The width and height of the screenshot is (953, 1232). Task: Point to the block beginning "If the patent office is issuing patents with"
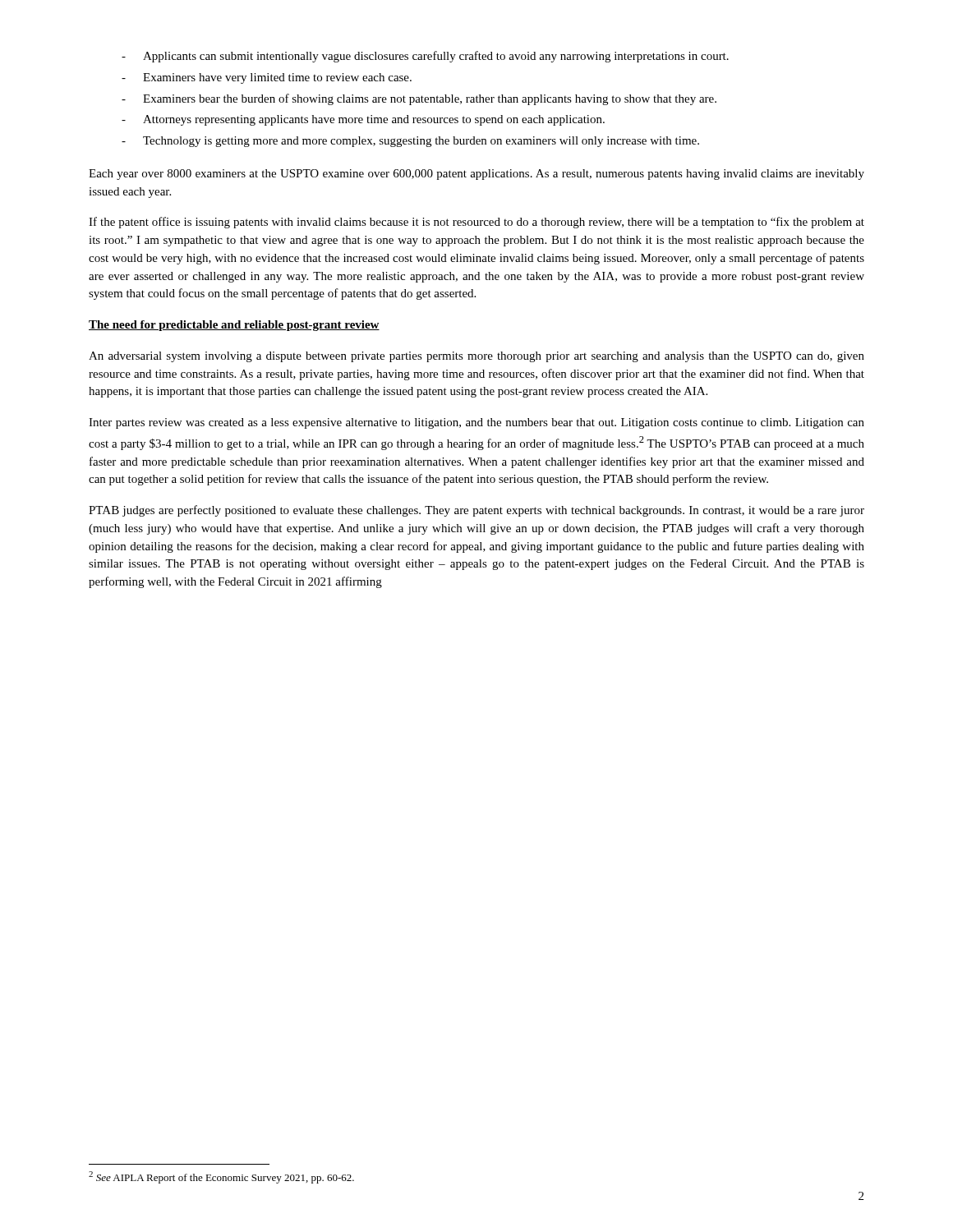[x=476, y=258]
